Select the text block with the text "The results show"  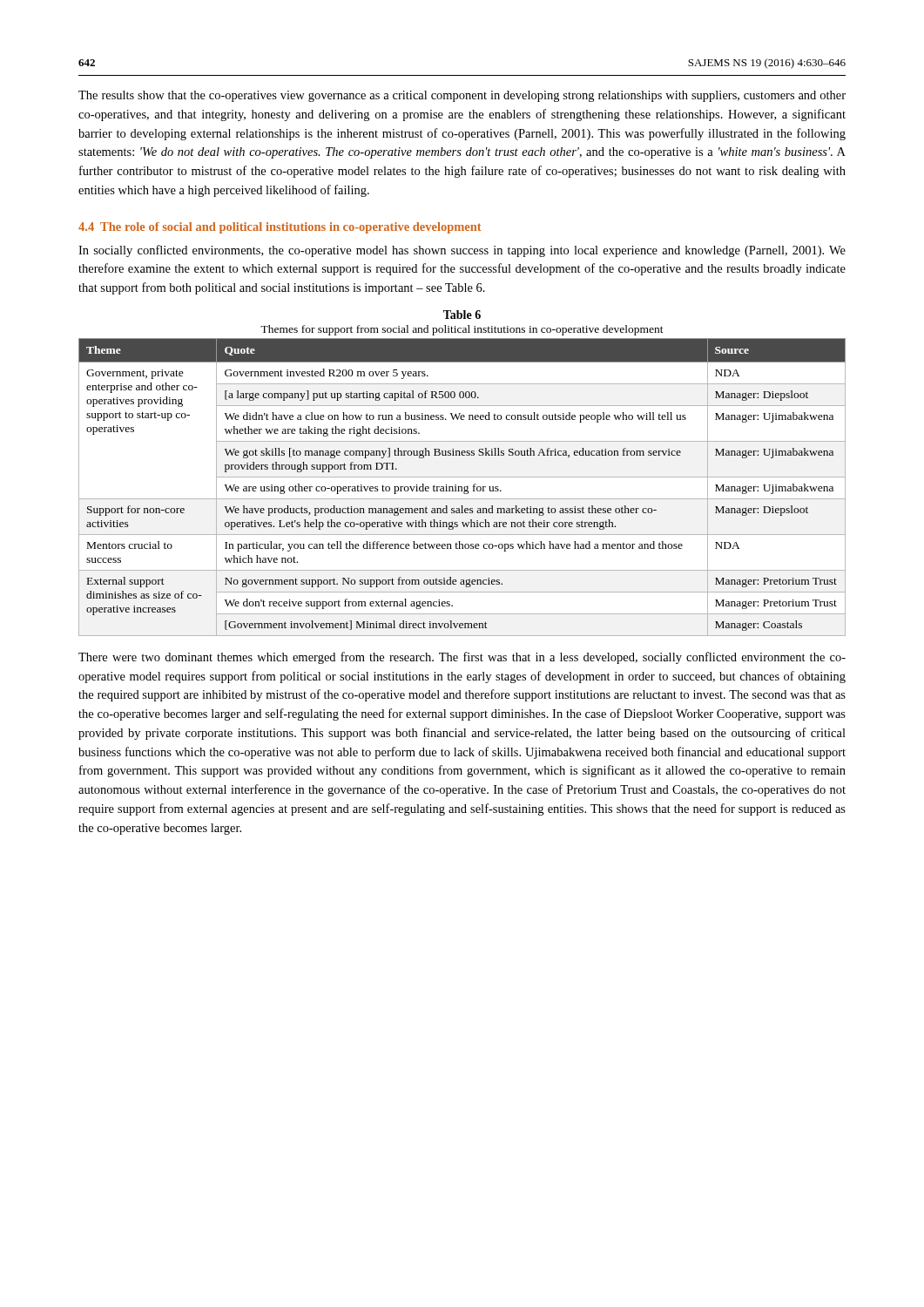coord(462,142)
